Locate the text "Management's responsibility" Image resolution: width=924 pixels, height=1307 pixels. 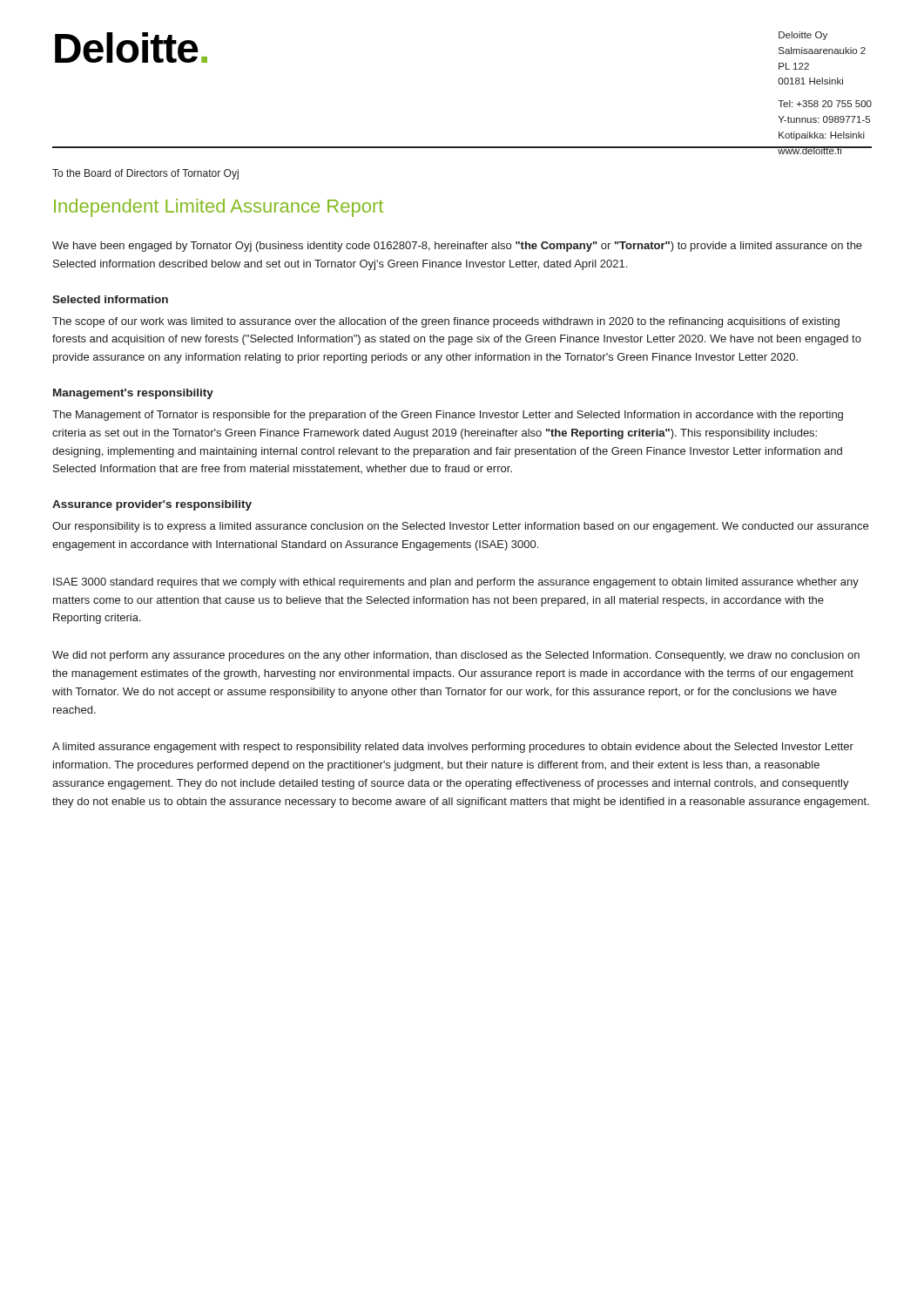click(x=133, y=392)
